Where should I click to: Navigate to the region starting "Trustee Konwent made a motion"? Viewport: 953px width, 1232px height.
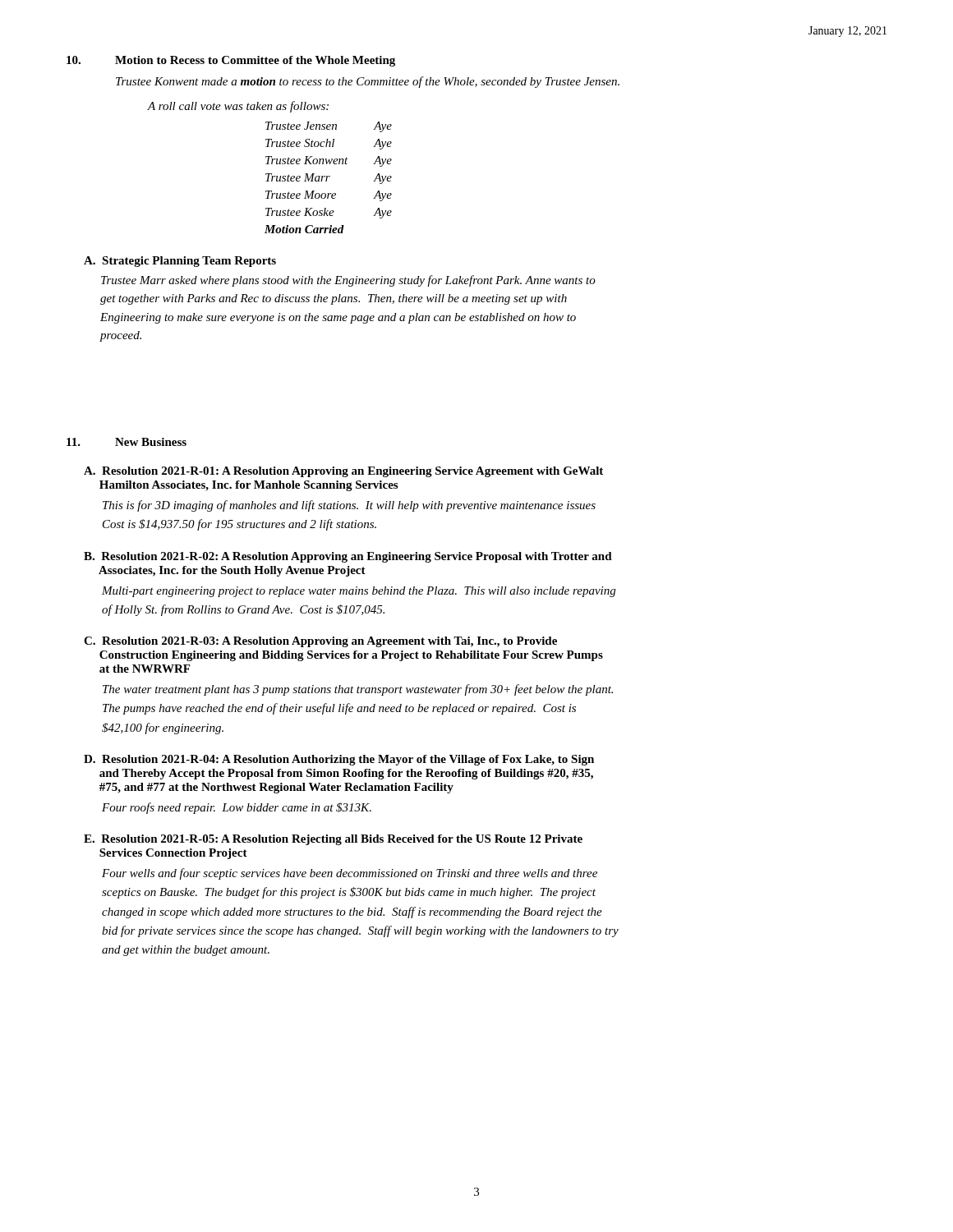(x=368, y=81)
